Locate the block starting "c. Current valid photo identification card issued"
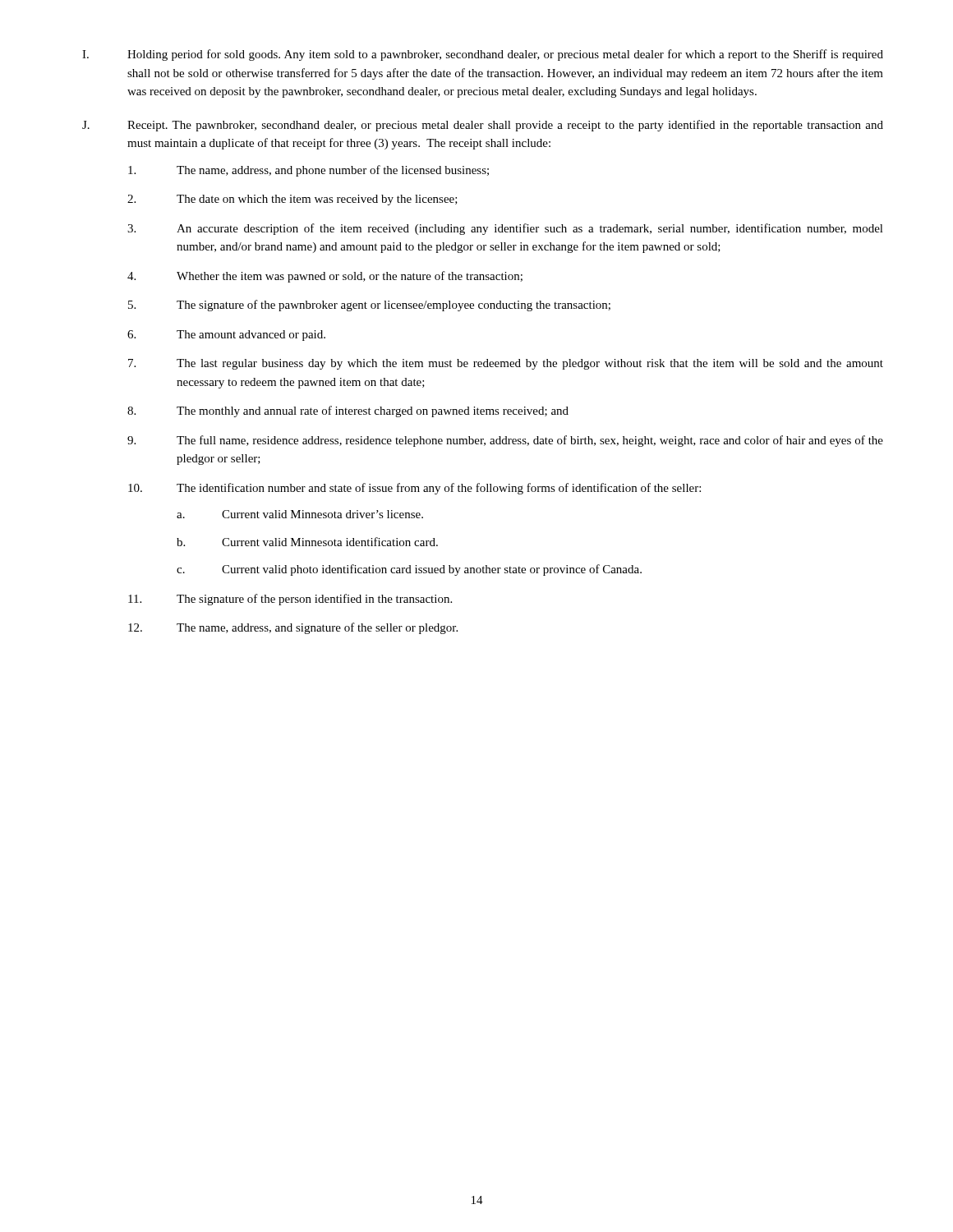Viewport: 953px width, 1232px height. coord(530,569)
